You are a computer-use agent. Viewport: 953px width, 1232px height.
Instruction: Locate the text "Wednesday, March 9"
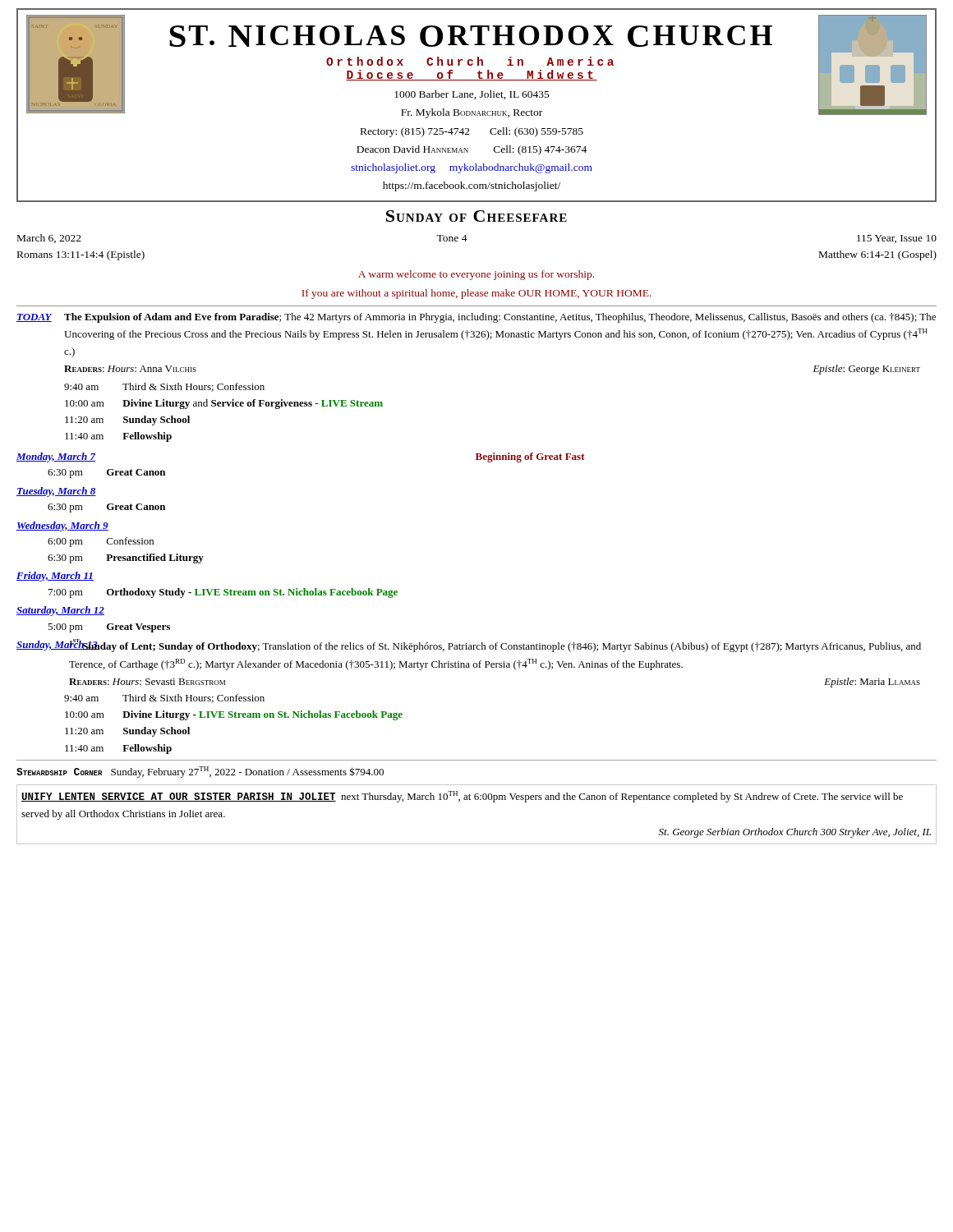[62, 525]
